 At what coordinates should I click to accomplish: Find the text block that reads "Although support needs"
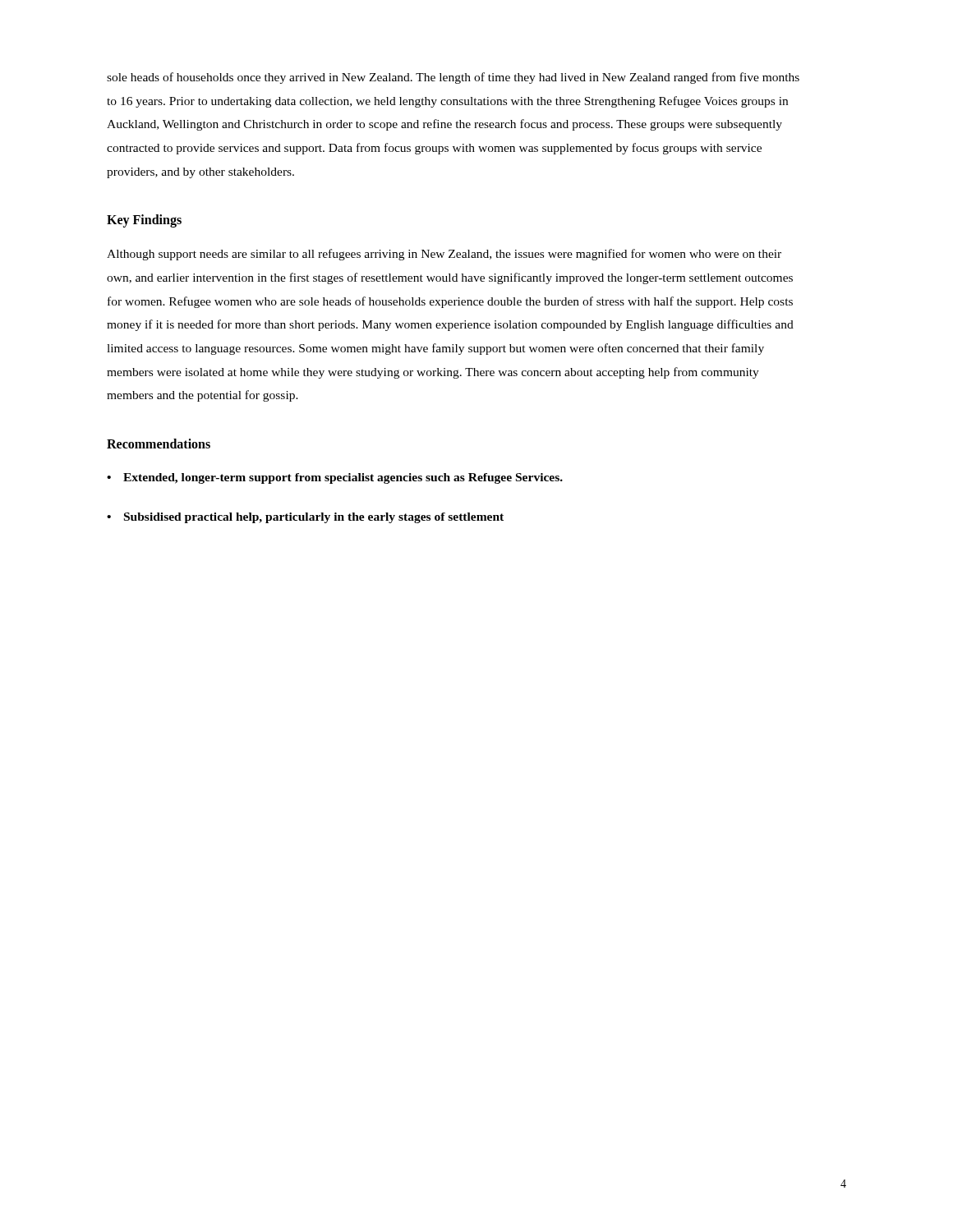tap(450, 324)
